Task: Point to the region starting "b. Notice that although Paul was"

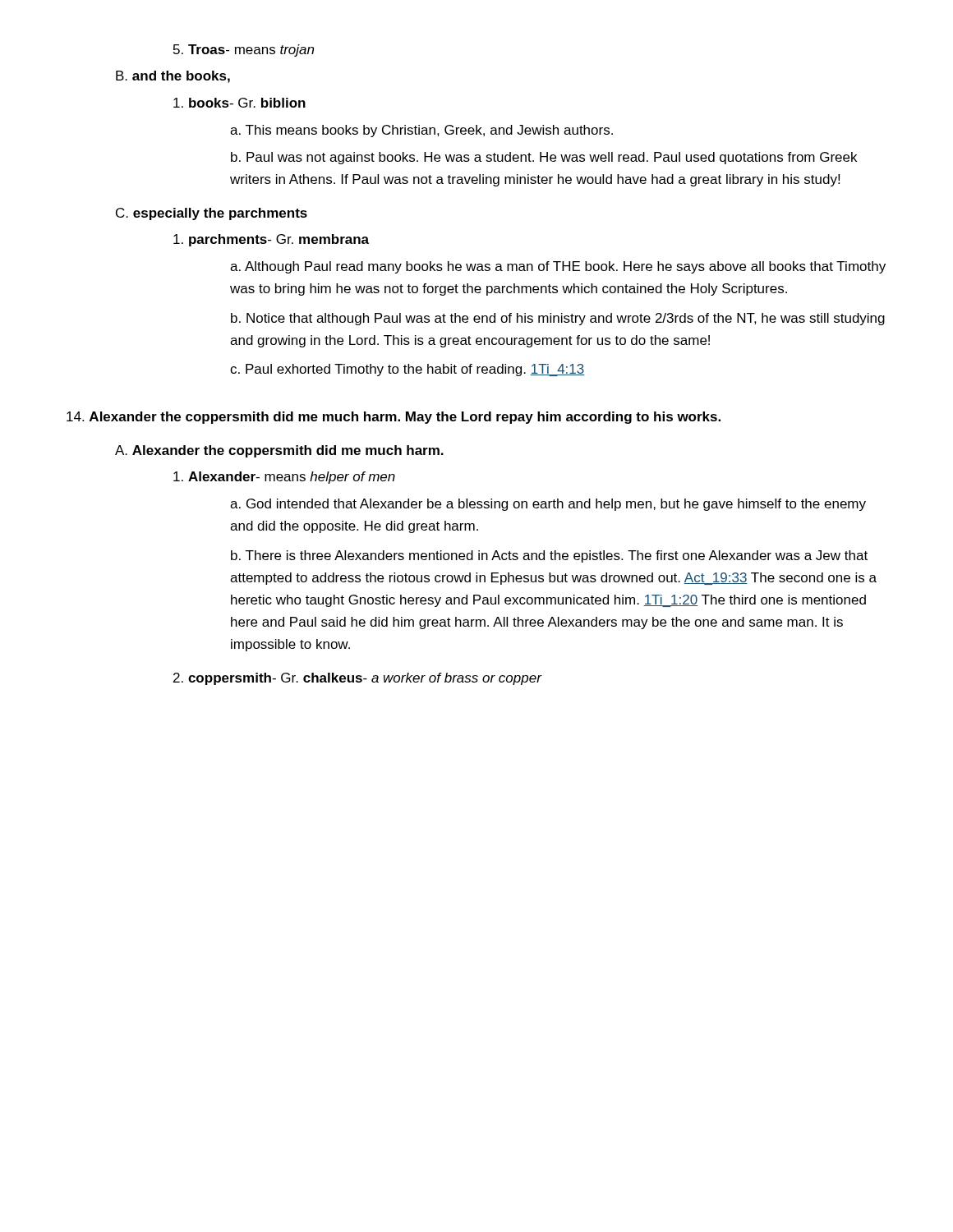Action: coord(558,329)
